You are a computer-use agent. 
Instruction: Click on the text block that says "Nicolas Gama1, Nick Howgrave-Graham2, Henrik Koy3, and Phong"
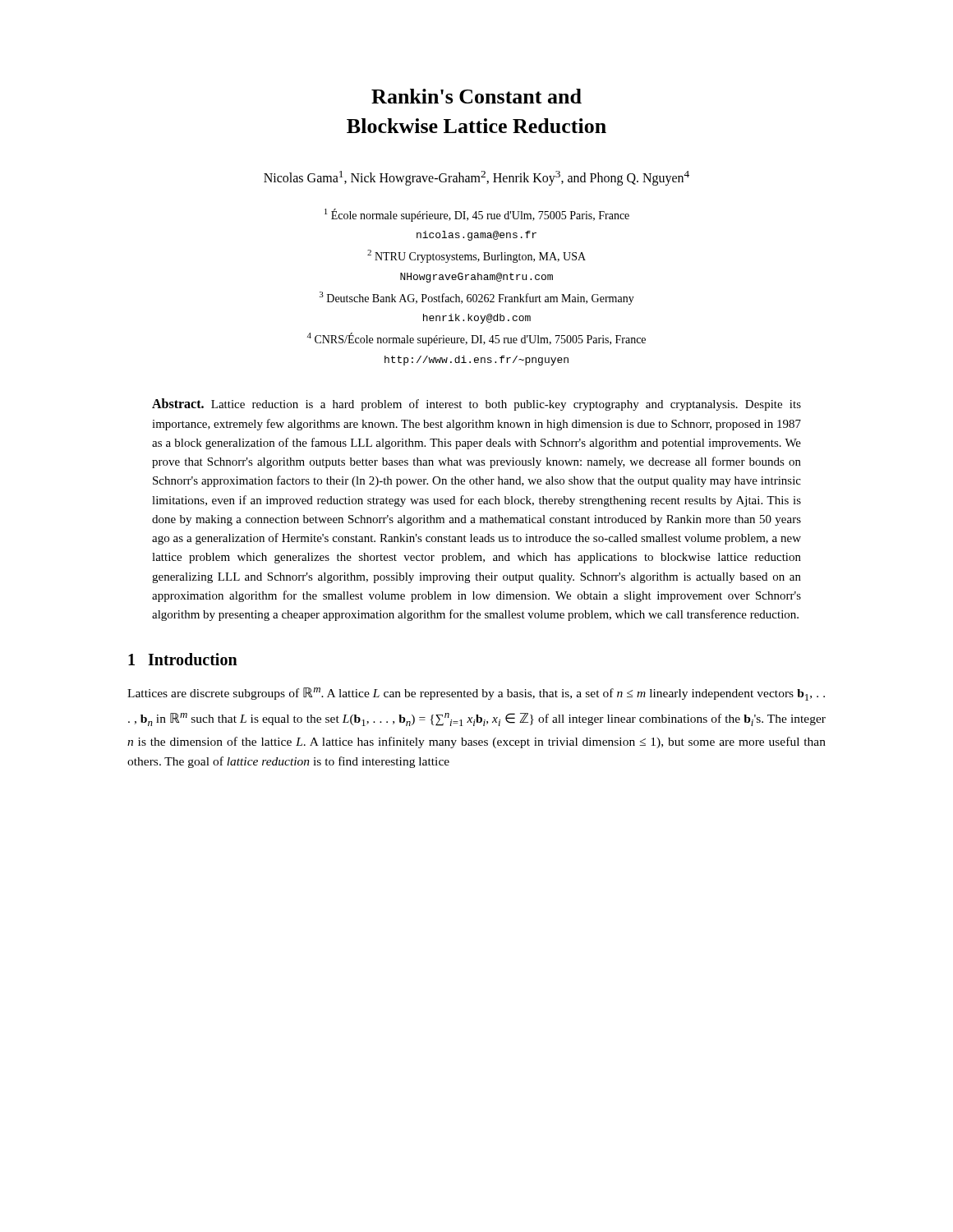pos(476,176)
